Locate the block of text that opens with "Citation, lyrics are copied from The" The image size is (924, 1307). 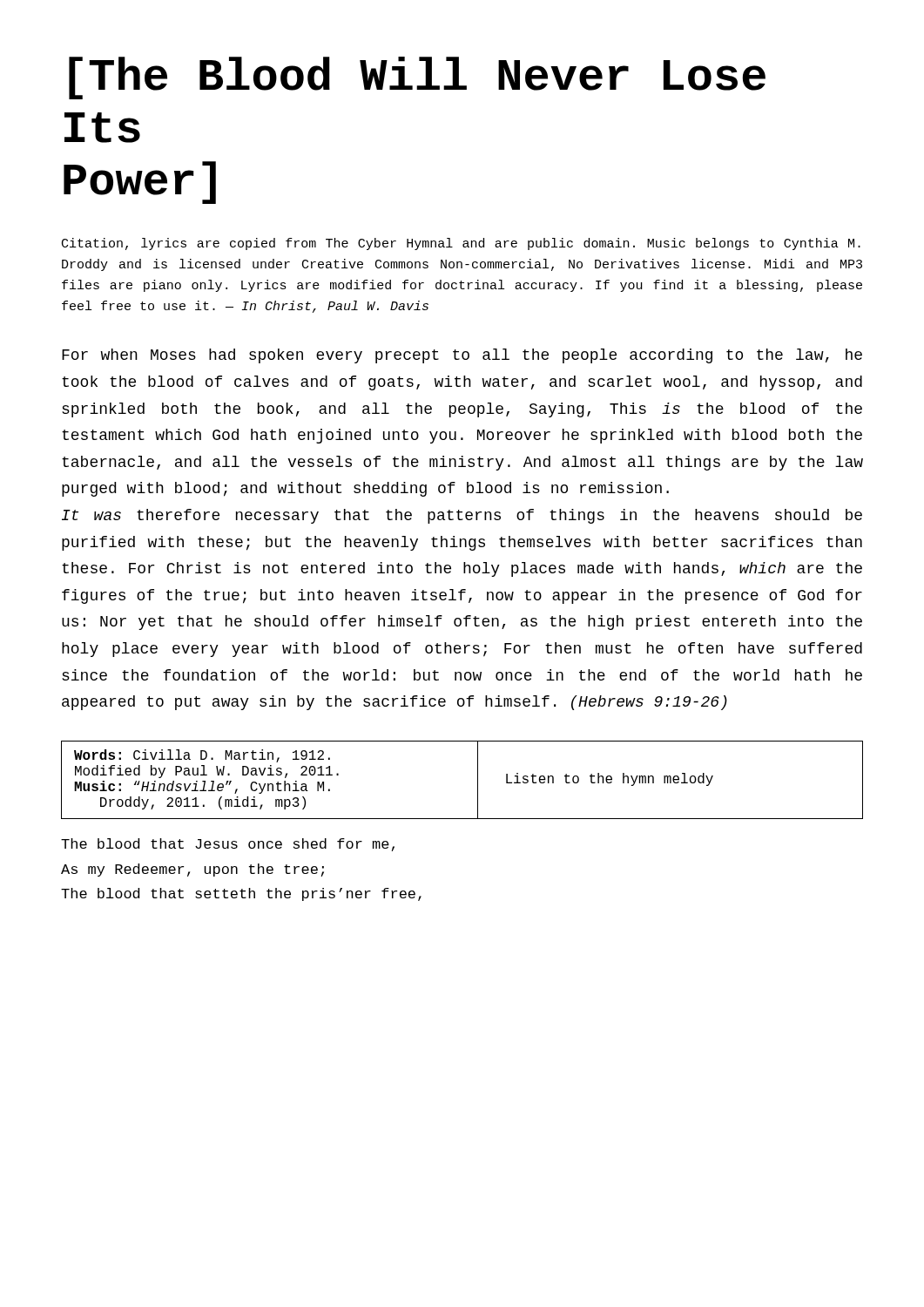coord(462,276)
